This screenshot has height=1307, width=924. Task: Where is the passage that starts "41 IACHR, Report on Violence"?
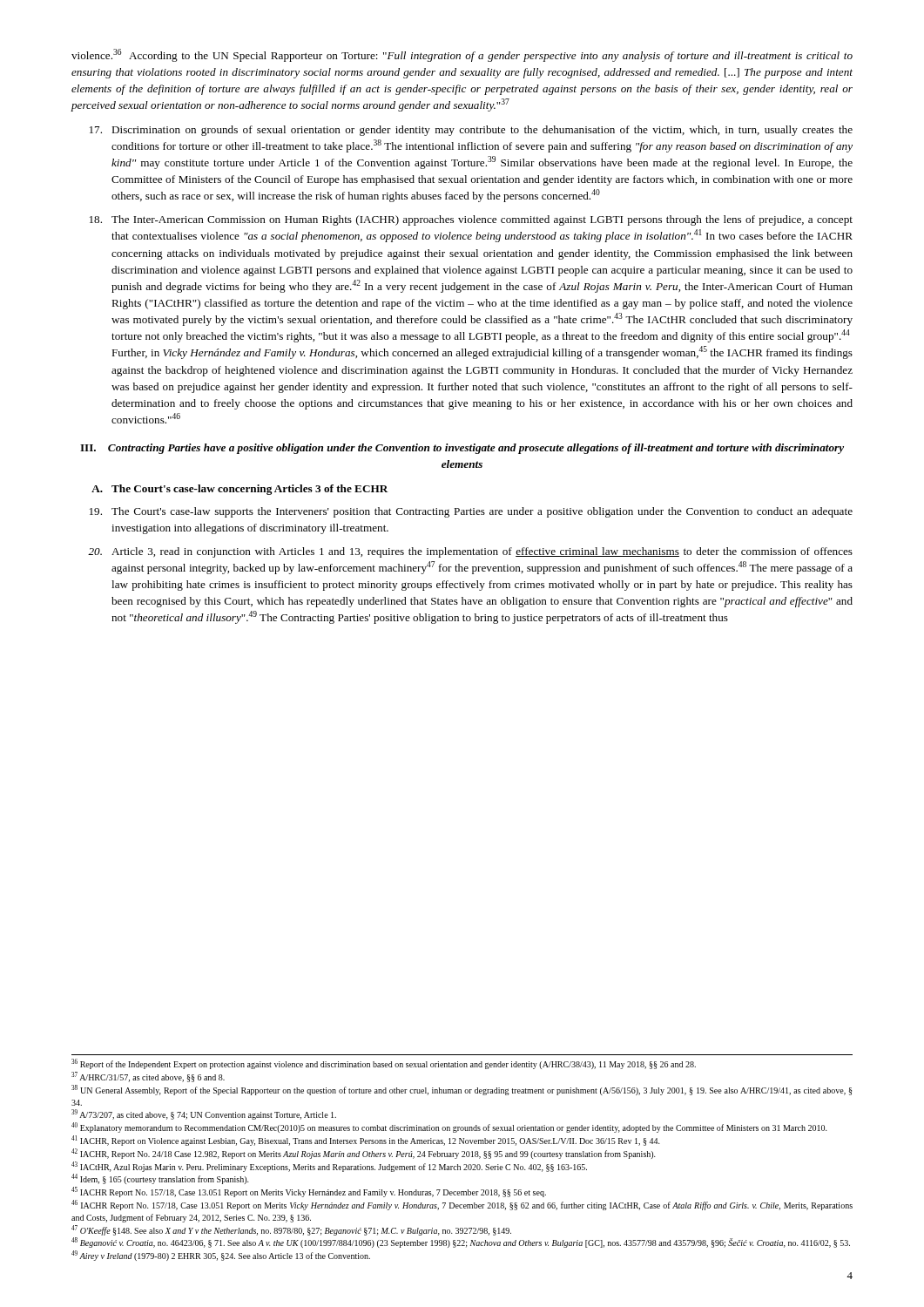pyautogui.click(x=366, y=1141)
